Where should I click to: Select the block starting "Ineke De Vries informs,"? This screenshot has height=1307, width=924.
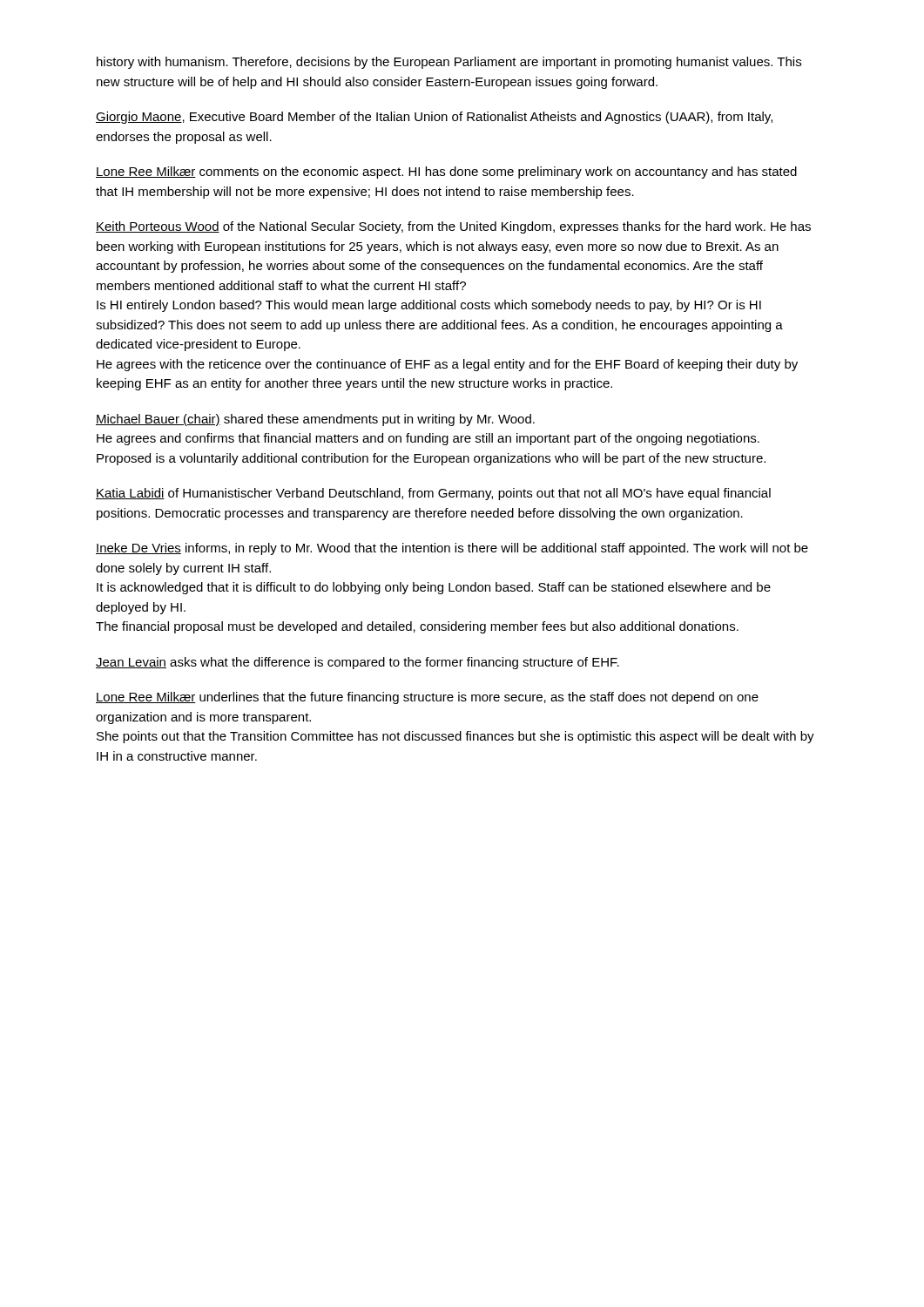click(x=452, y=587)
